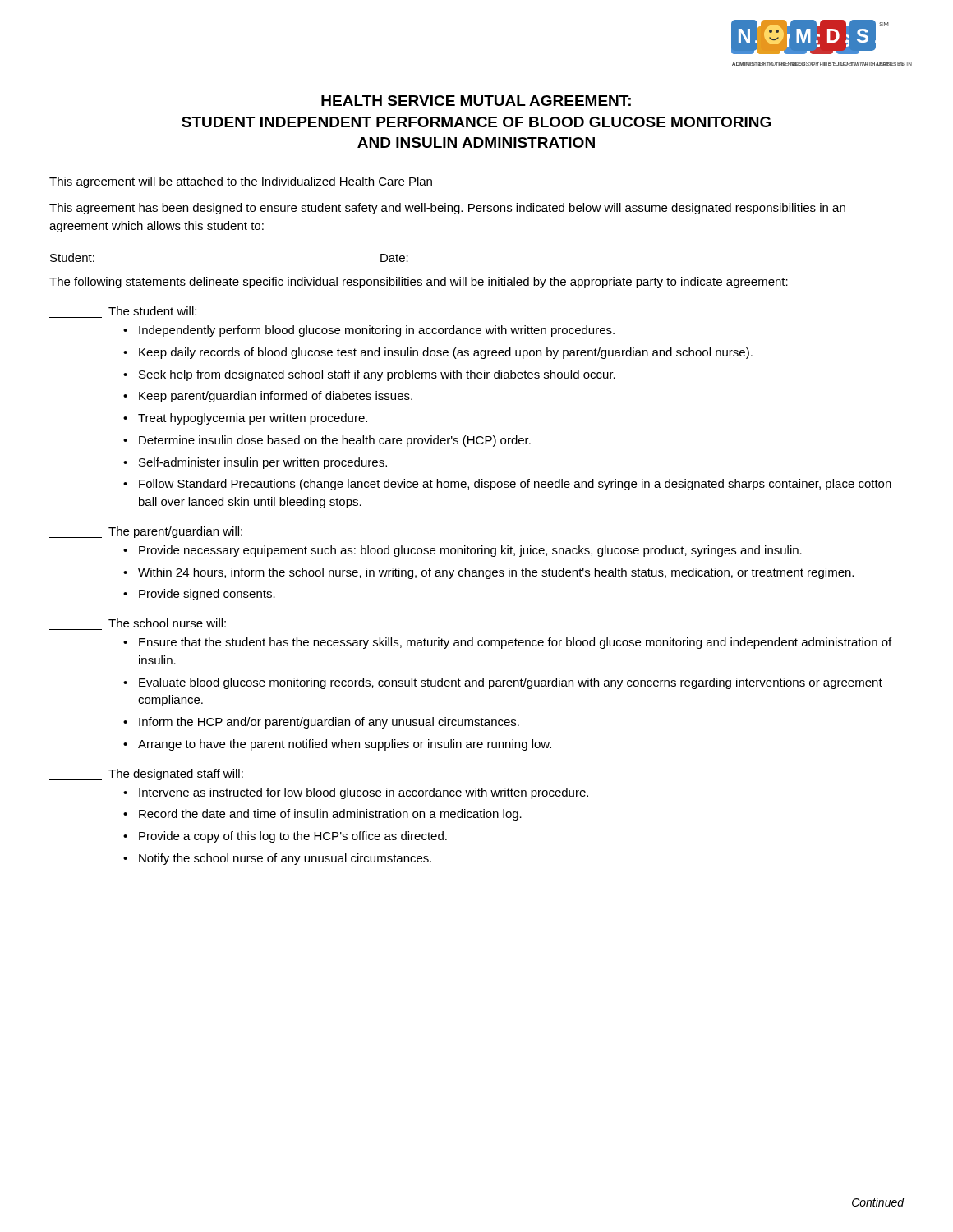Screen dimensions: 1232x953
Task: Locate the text "Treat hypoglycemia per written procedure."
Action: tap(253, 418)
